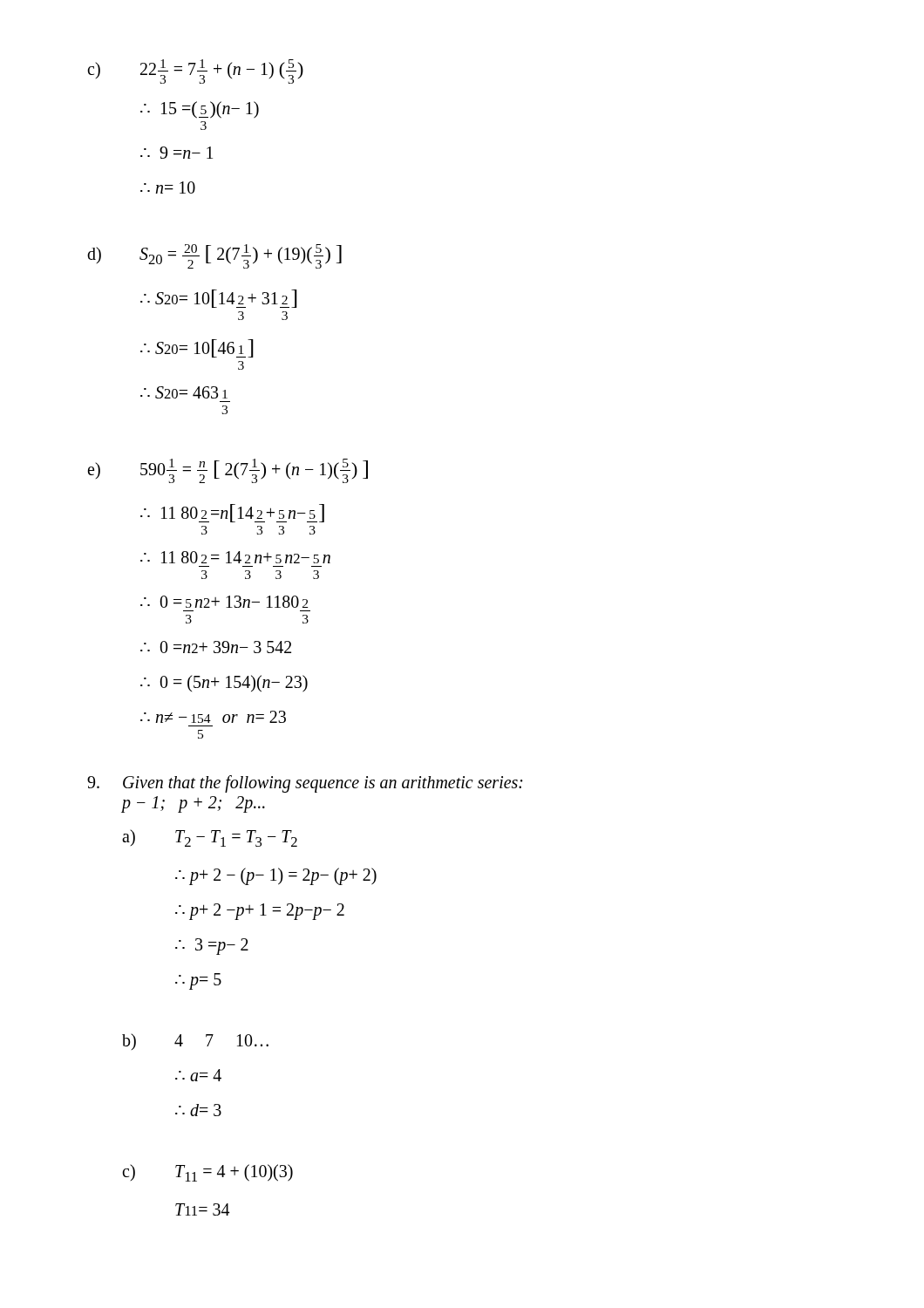Find the passage starting "e) 59013 = n2 [ 2(713) + (n"
Image resolution: width=924 pixels, height=1308 pixels.
tap(228, 471)
